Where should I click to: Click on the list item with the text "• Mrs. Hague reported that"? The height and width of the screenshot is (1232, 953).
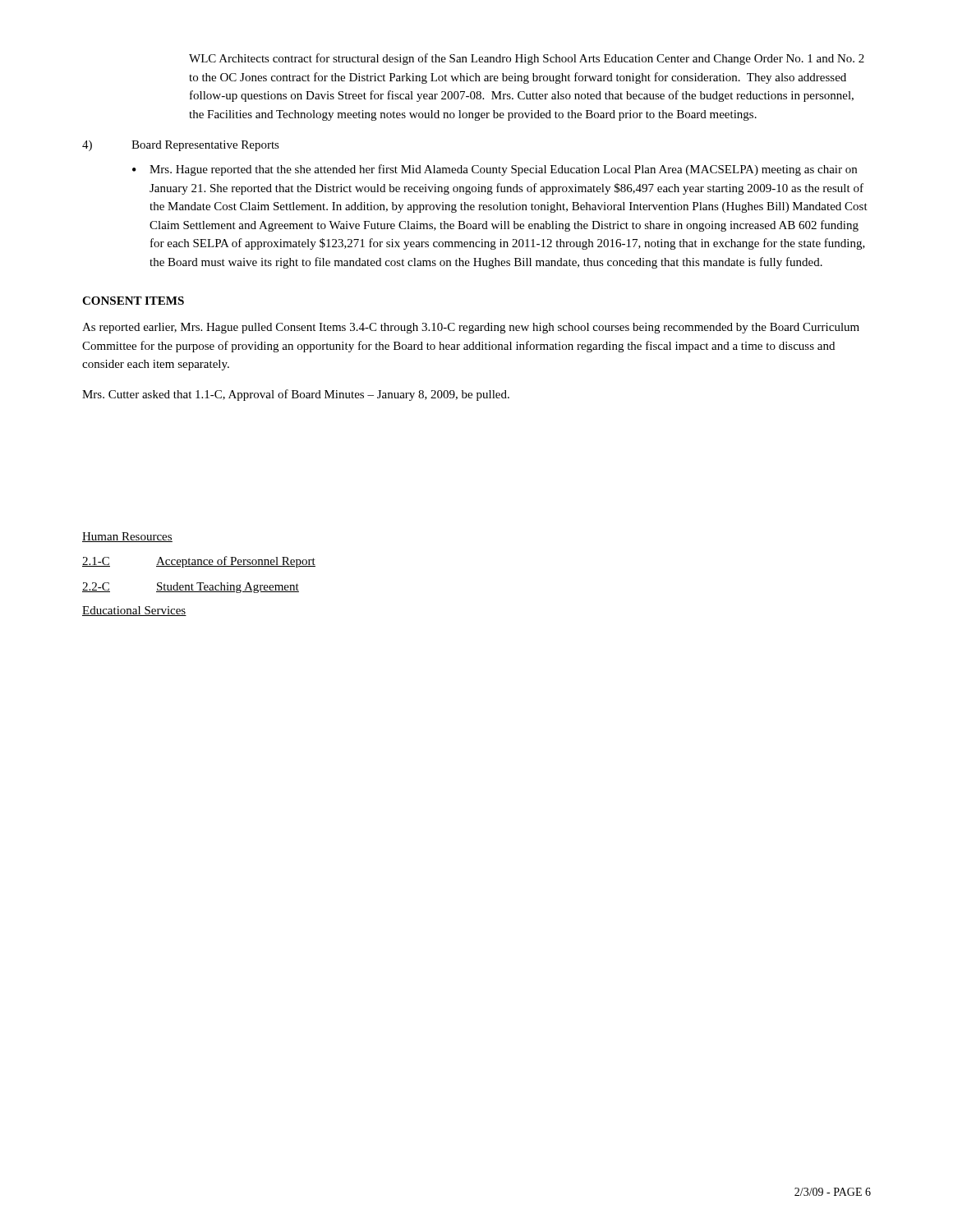tap(501, 216)
